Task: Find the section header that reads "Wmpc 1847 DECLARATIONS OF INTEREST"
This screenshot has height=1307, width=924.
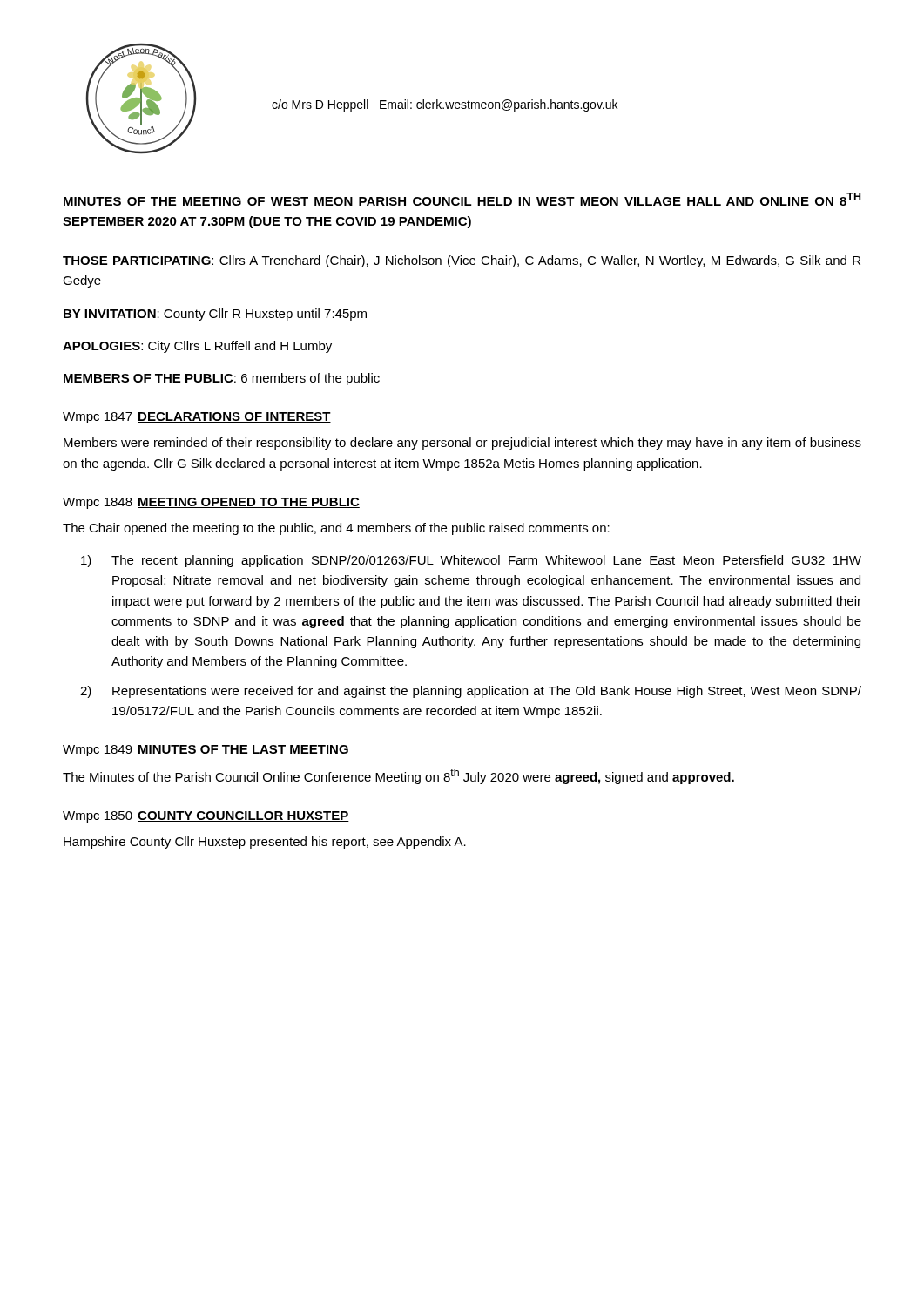Action: pos(197,416)
